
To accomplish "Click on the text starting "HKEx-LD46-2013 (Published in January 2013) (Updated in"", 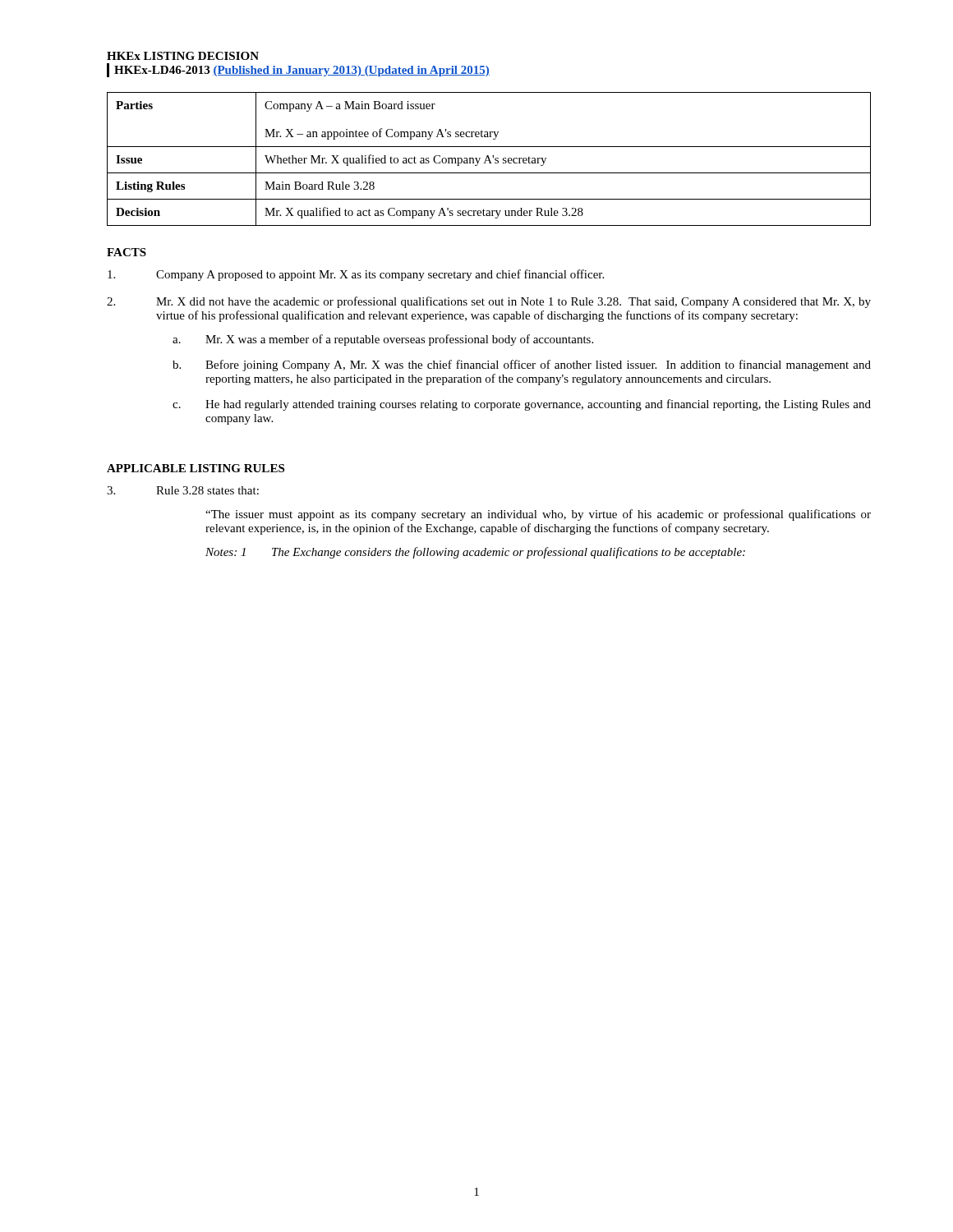I will coord(489,70).
